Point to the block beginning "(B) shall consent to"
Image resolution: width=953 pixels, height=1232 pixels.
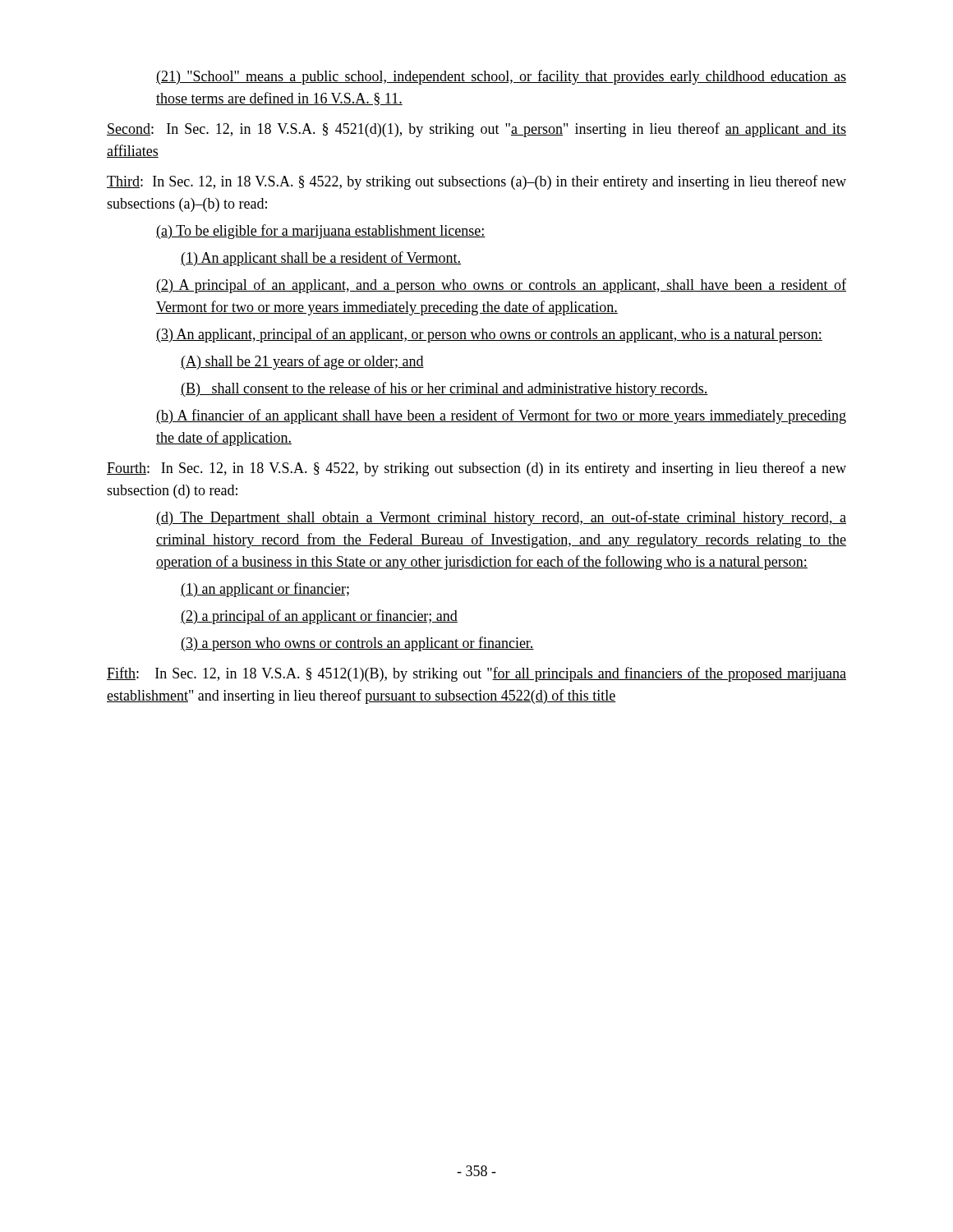(x=513, y=389)
